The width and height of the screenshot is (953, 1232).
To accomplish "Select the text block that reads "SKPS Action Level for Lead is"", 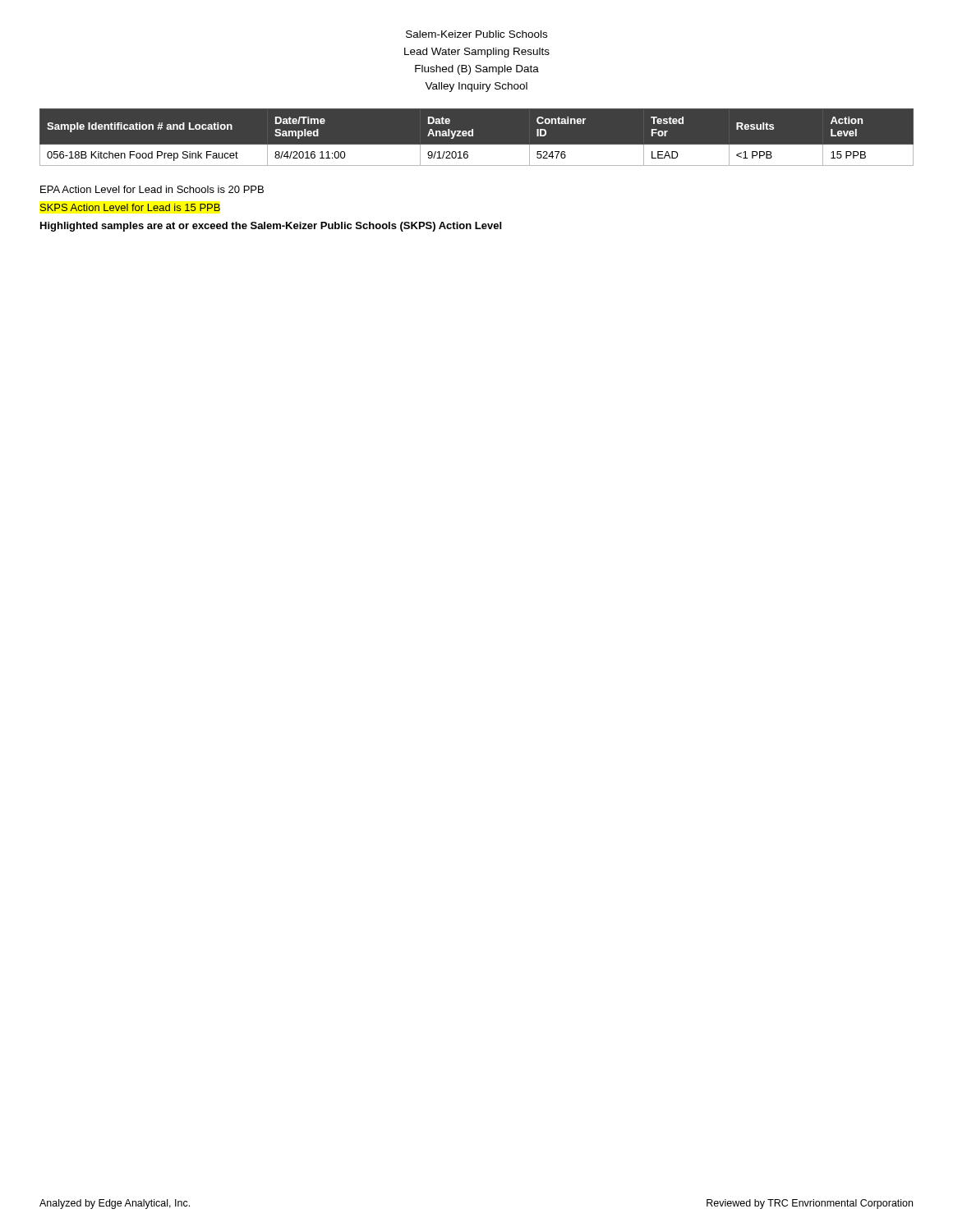I will click(x=130, y=207).
